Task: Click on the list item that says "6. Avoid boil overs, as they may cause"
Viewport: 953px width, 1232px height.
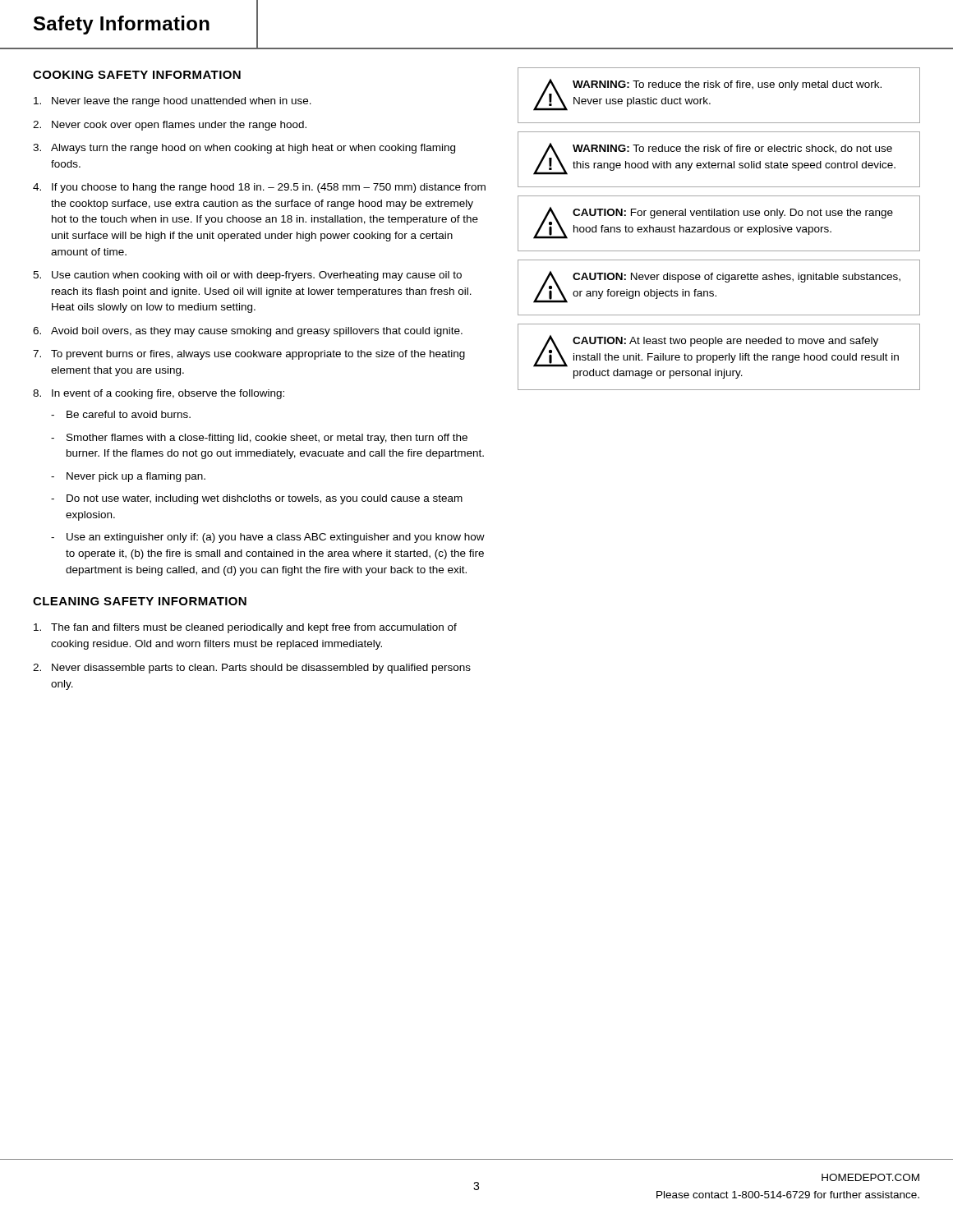Action: click(x=248, y=331)
